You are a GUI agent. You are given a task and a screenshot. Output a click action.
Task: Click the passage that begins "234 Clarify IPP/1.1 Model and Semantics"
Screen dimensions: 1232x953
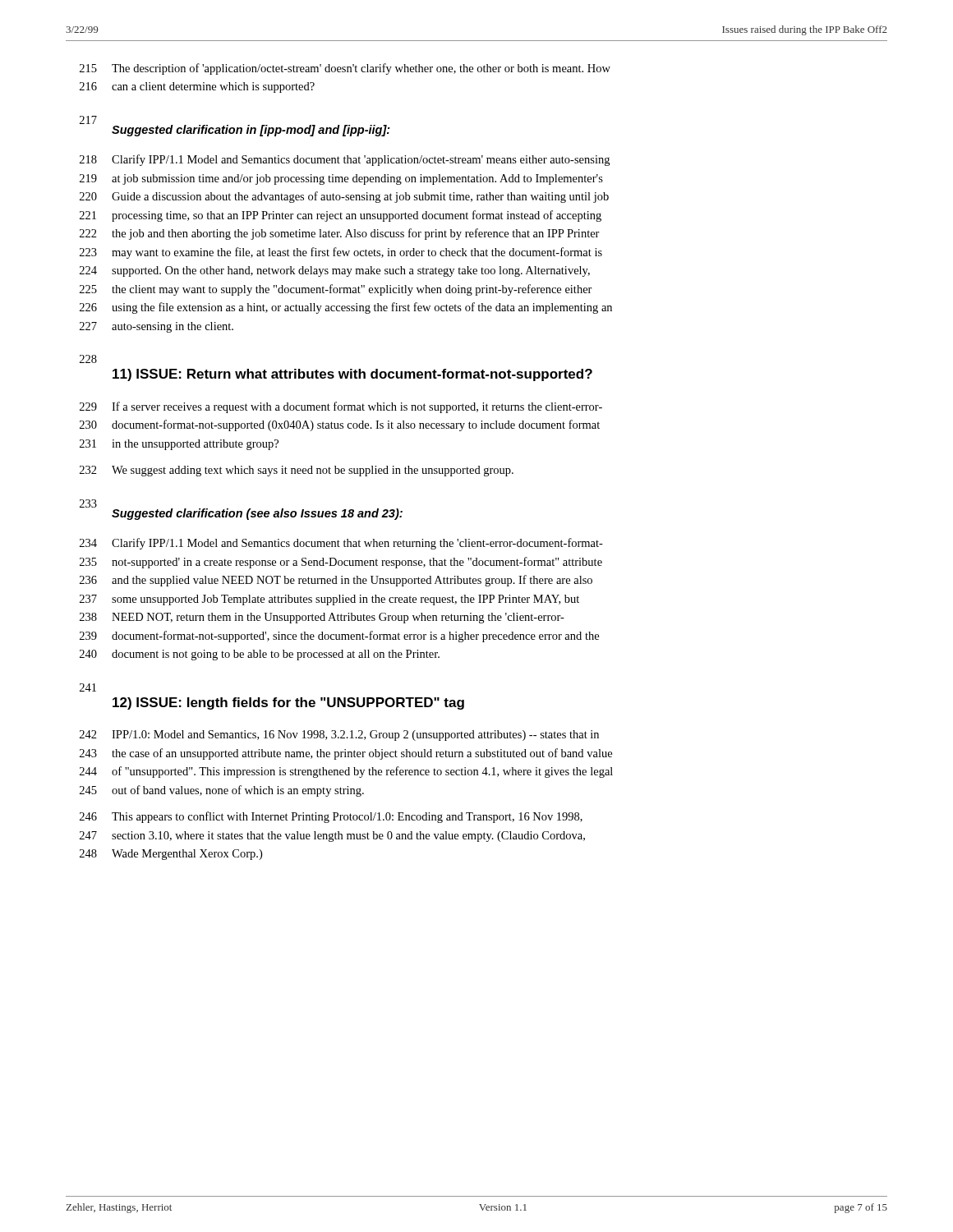(x=476, y=599)
